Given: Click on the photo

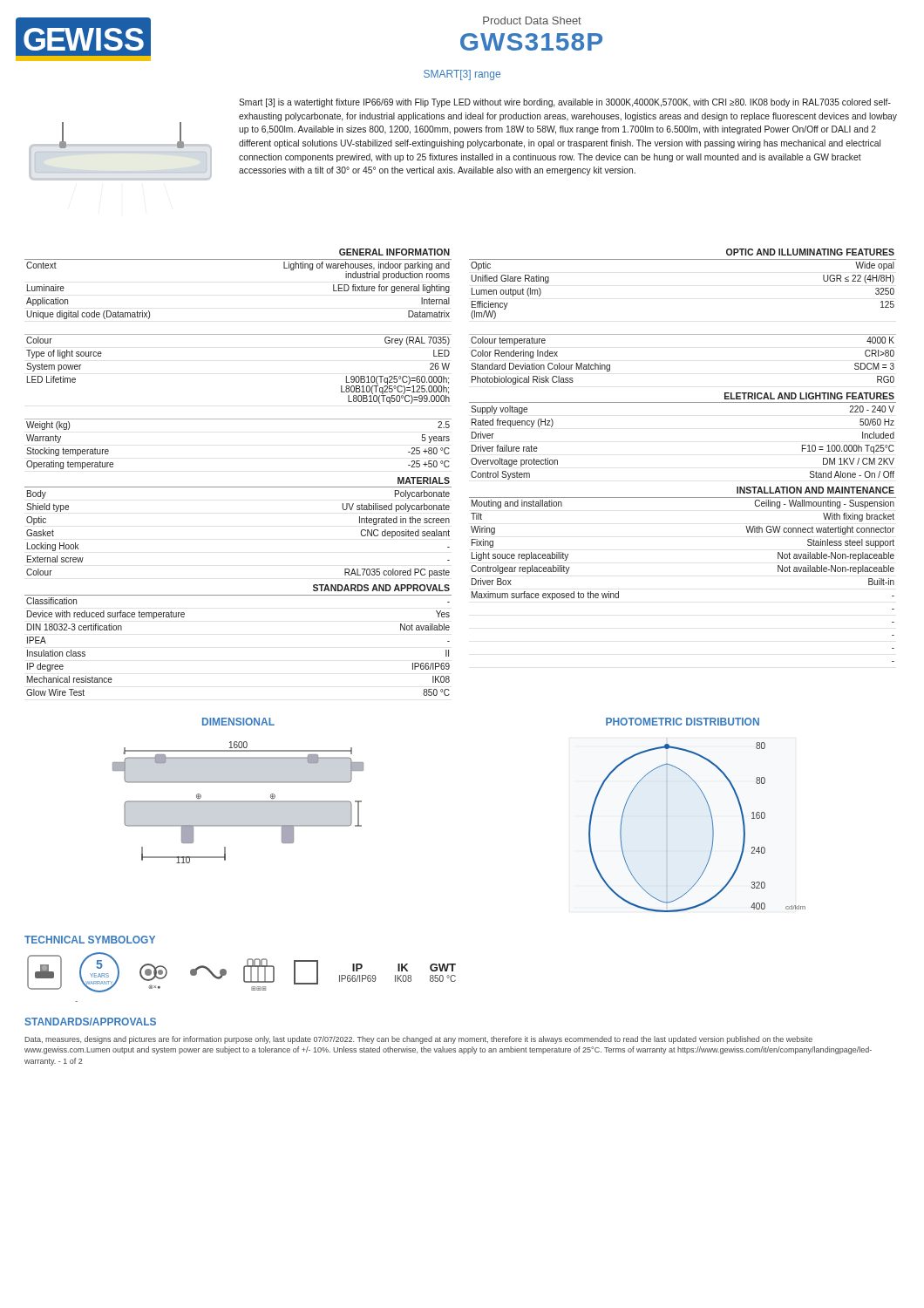Looking at the screenshot, I should pyautogui.click(x=125, y=164).
